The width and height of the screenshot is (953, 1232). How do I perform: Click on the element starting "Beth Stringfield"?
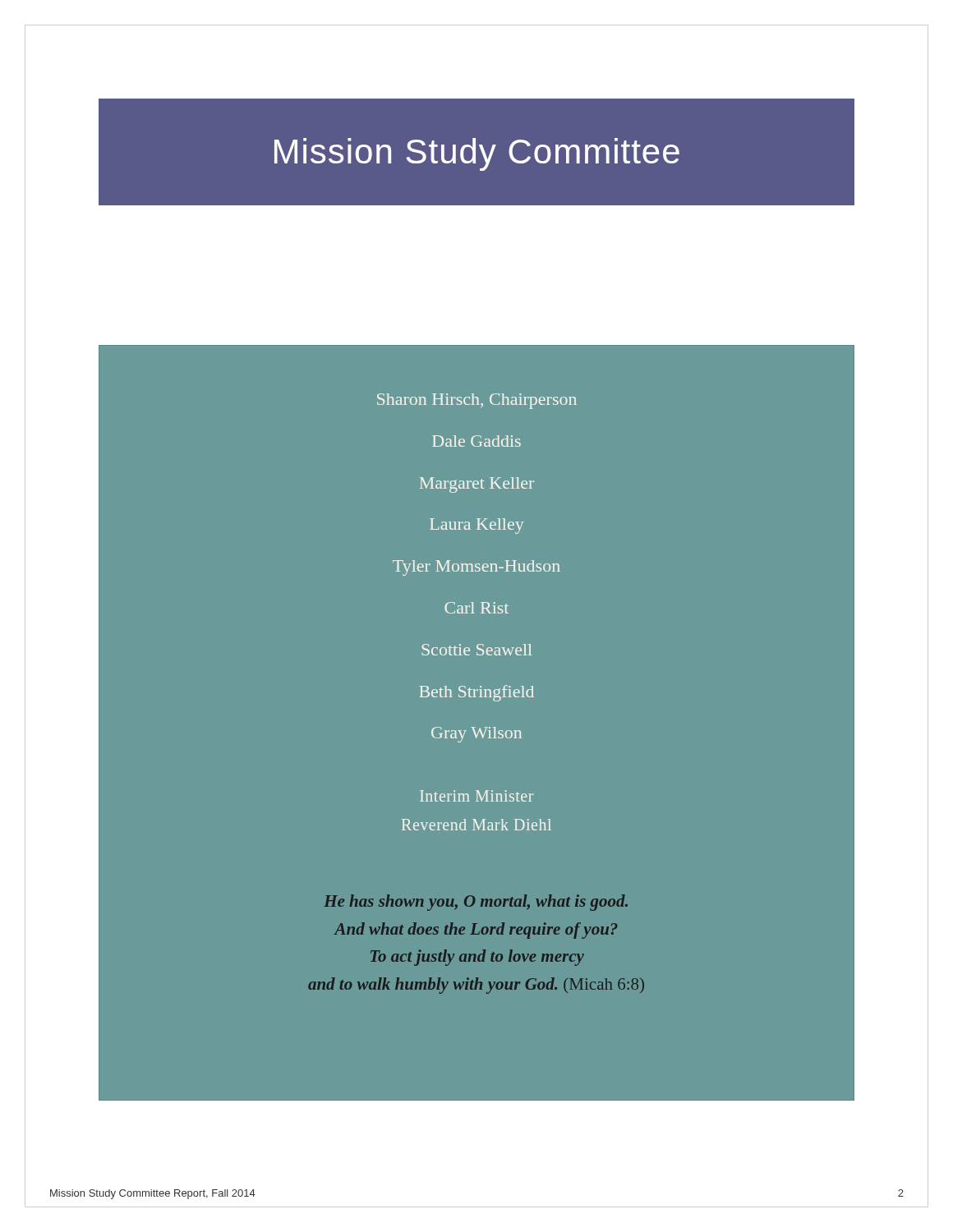[x=476, y=691]
